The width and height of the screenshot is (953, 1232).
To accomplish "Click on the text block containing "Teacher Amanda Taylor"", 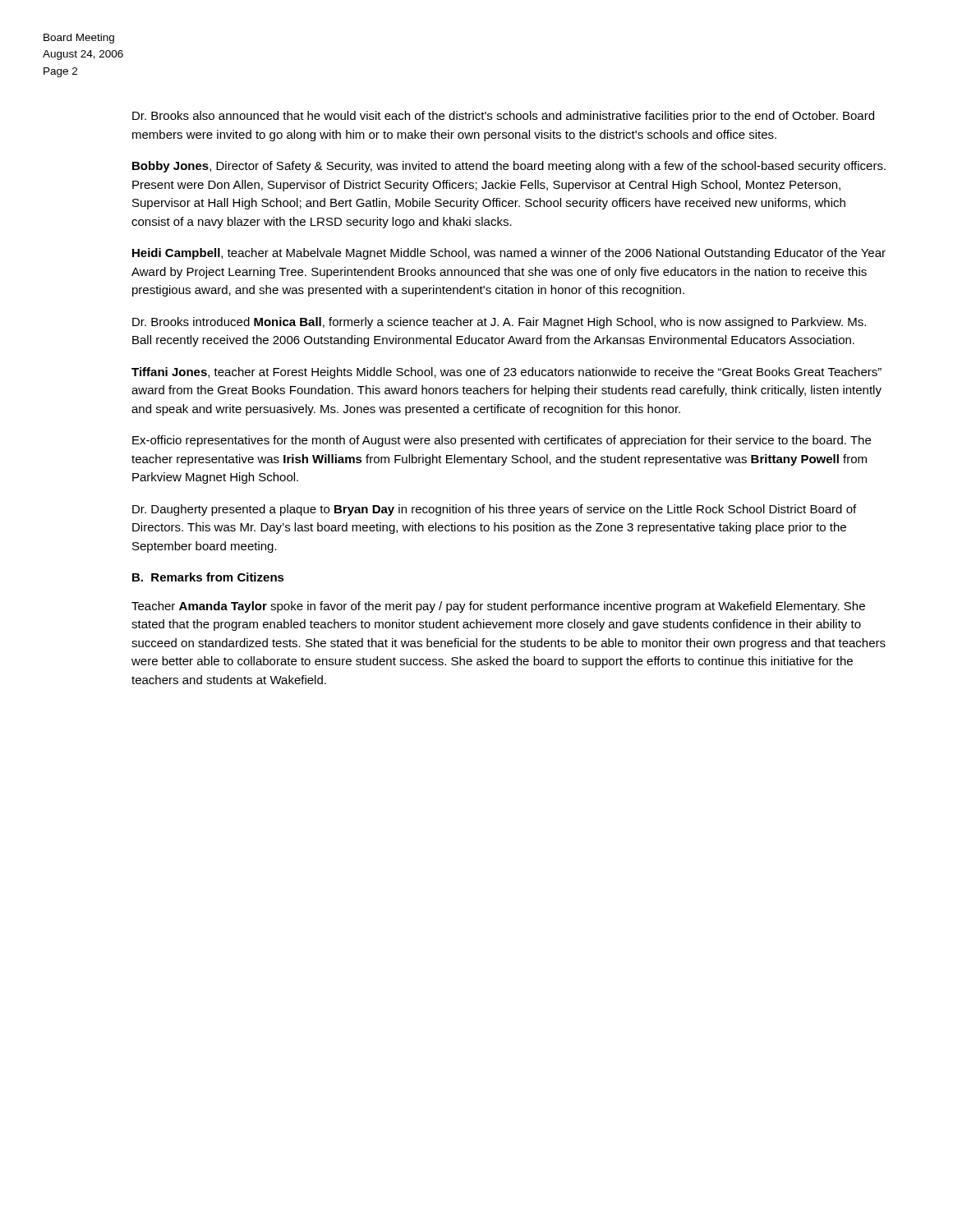I will coord(509,642).
